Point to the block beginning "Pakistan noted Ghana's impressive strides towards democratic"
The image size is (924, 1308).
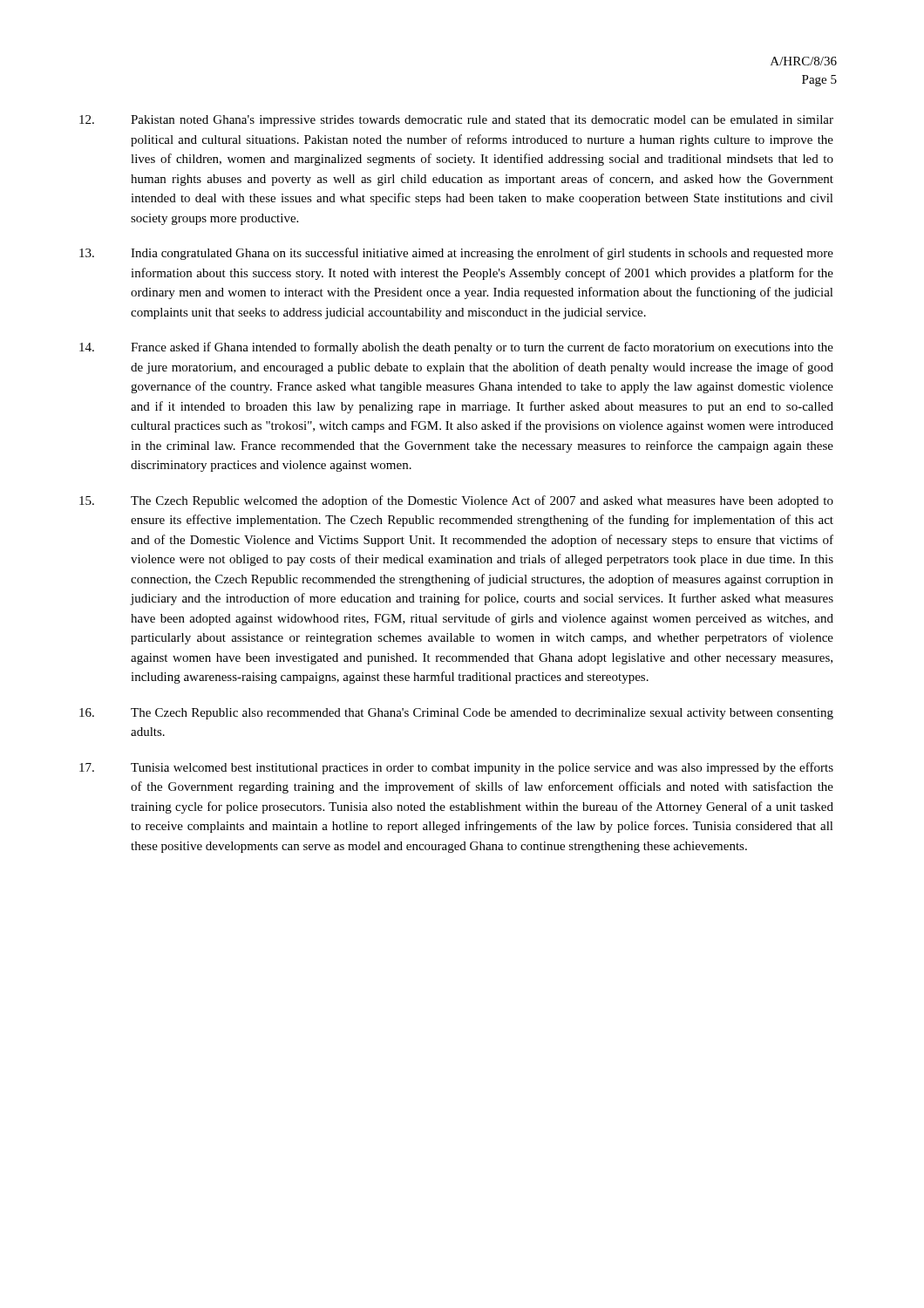point(456,169)
